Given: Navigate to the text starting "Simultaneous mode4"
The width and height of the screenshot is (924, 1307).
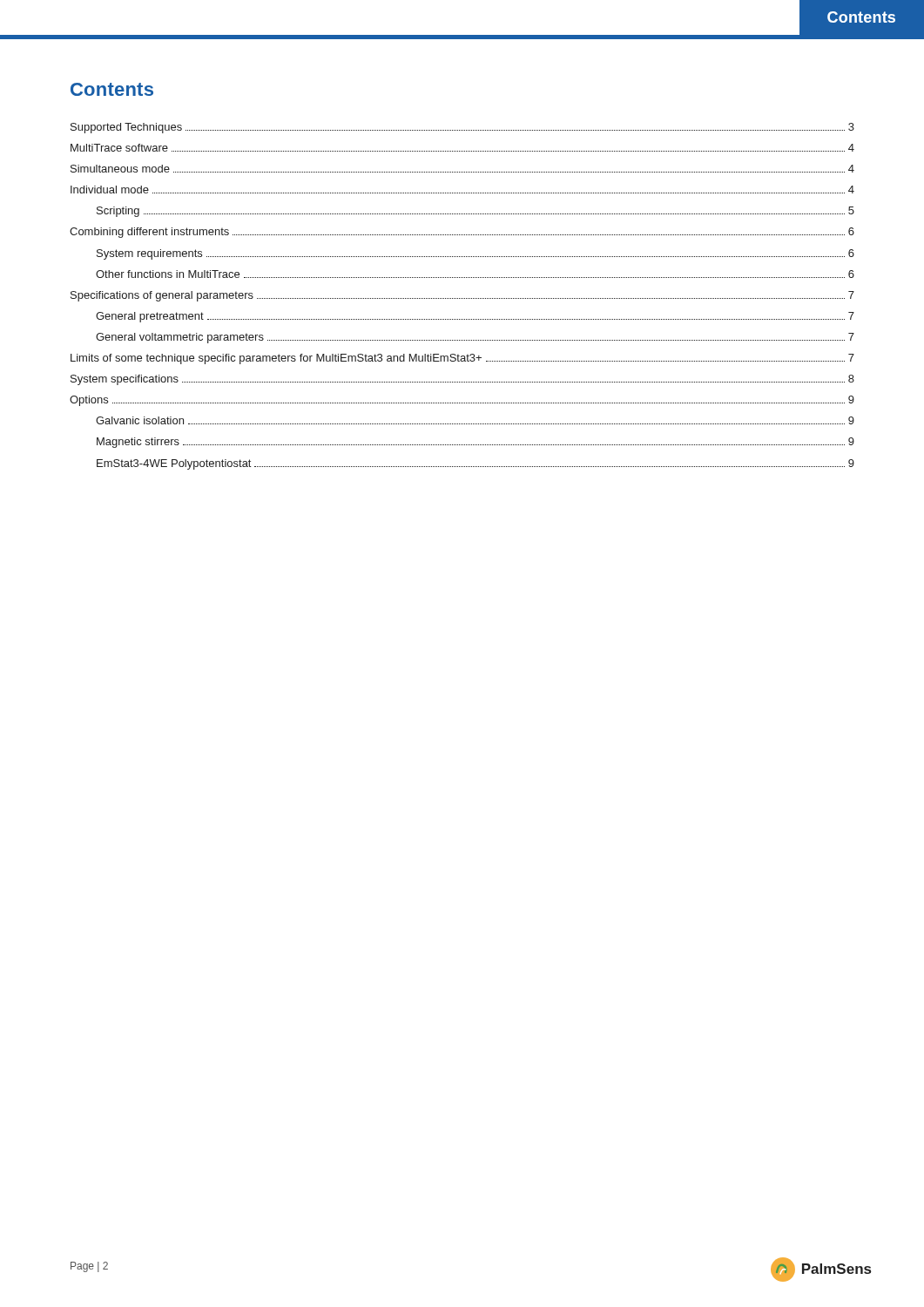Looking at the screenshot, I should coord(462,169).
